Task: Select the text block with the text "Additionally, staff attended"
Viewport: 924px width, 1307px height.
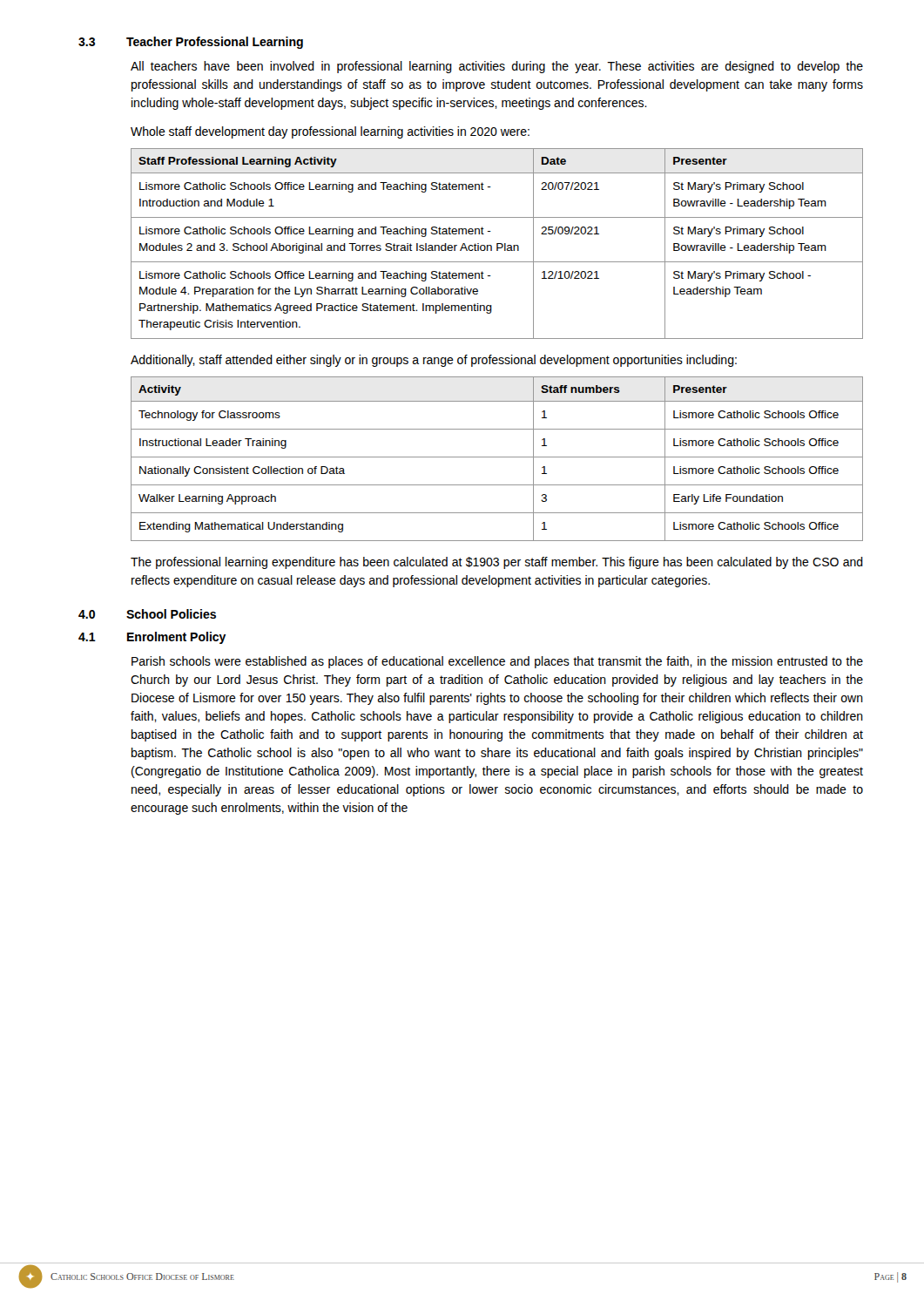Action: coord(434,360)
